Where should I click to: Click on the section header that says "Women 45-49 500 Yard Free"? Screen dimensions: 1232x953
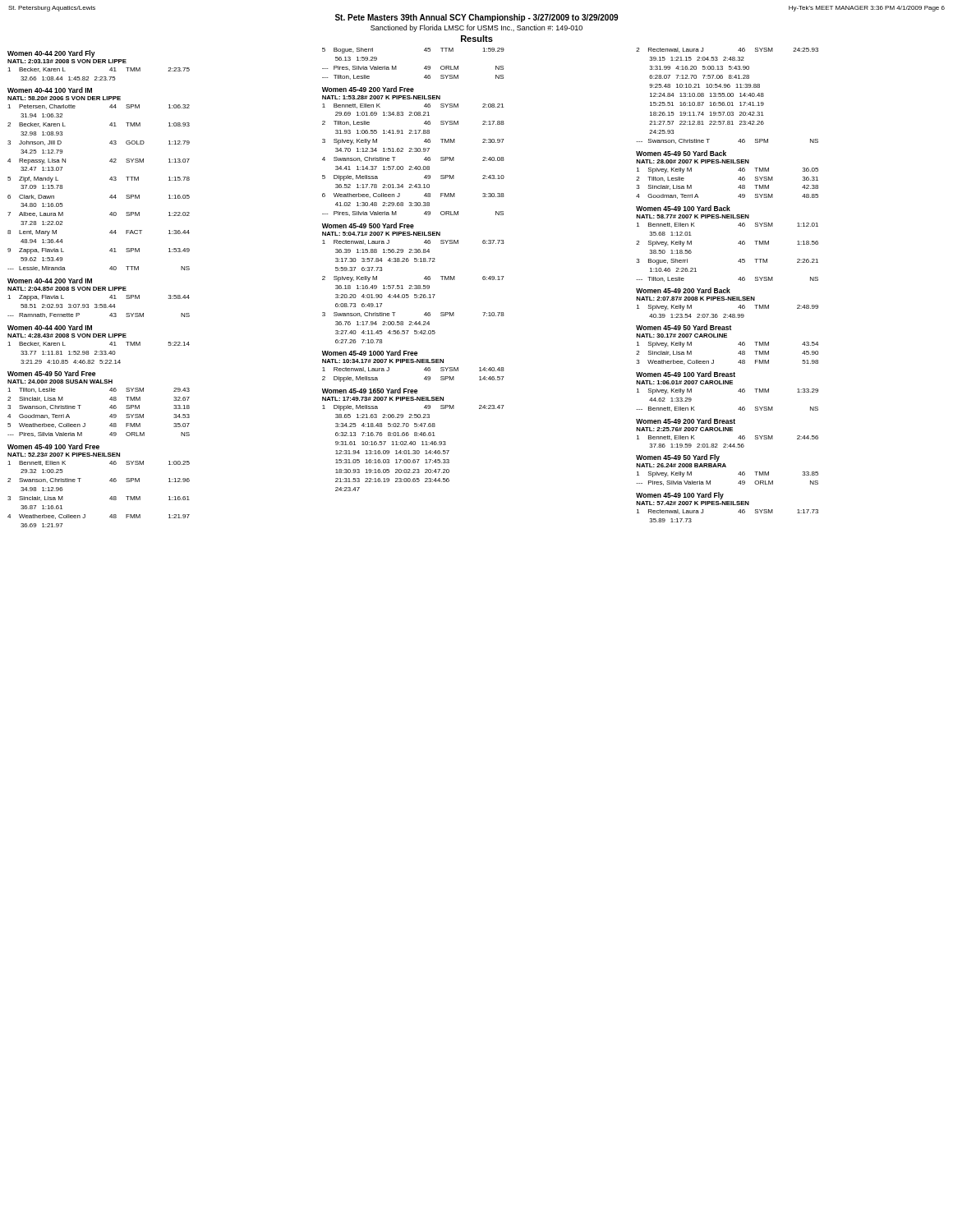click(368, 226)
